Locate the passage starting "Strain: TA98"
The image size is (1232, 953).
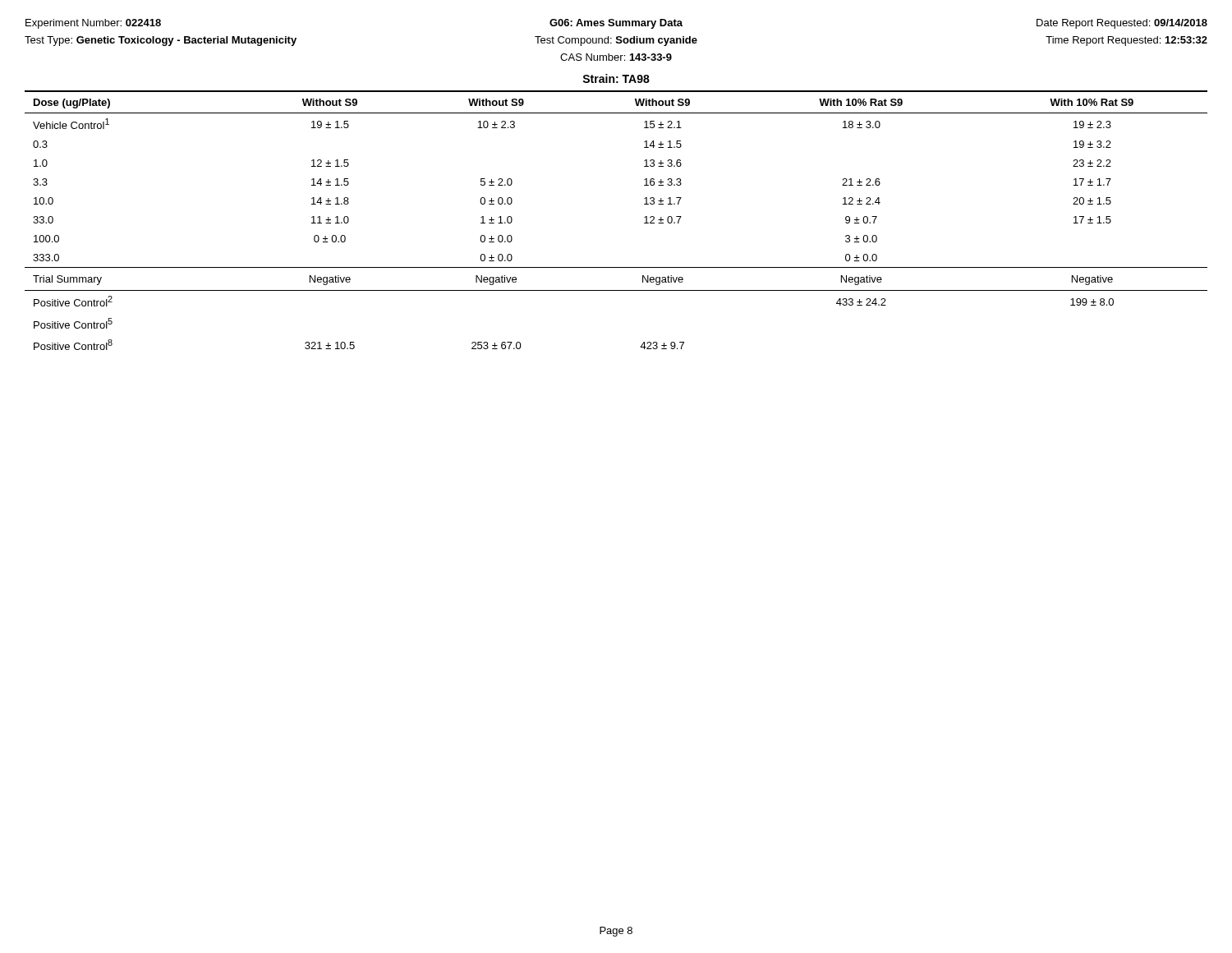(616, 79)
